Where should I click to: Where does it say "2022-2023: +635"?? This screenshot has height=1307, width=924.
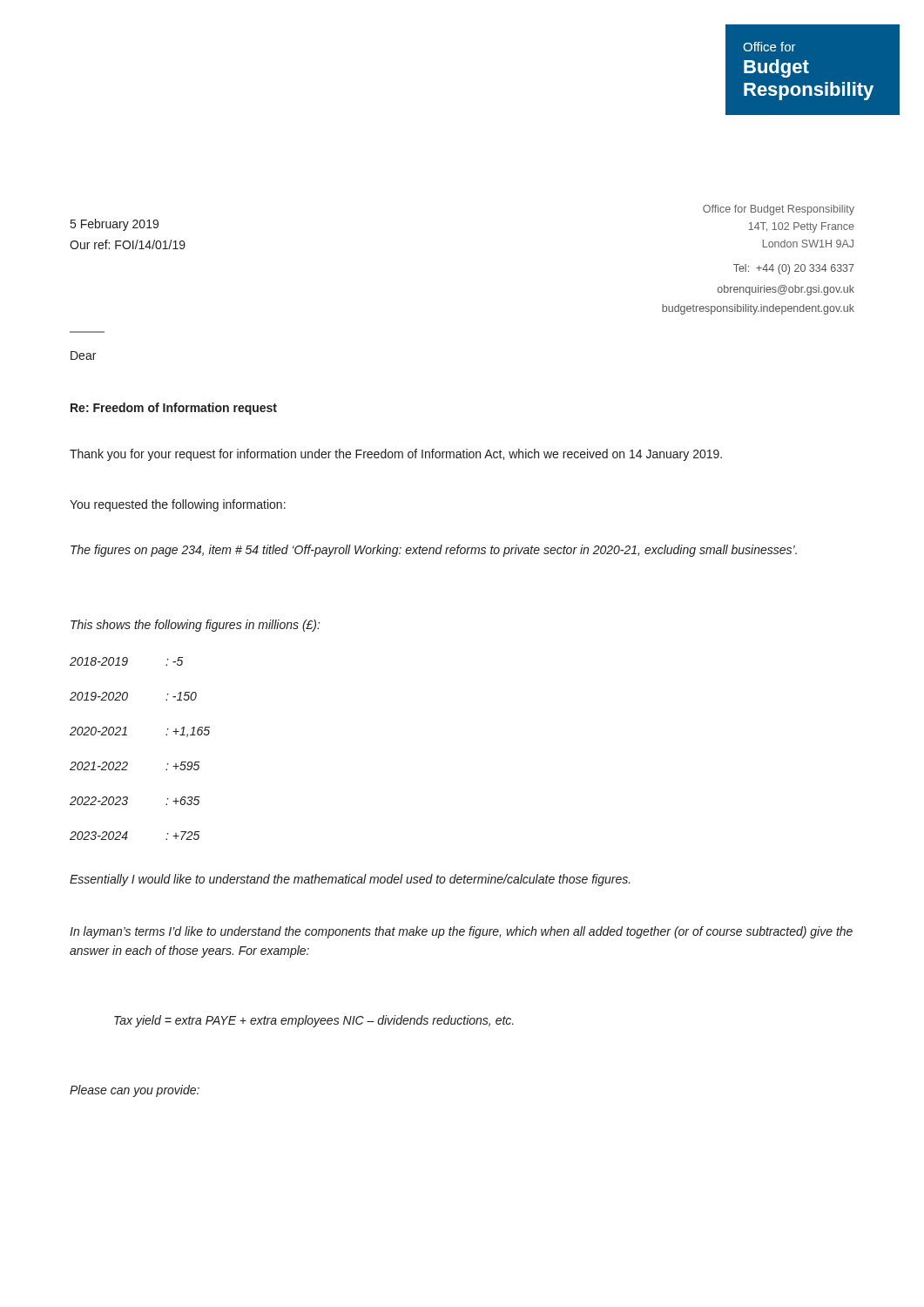point(135,801)
